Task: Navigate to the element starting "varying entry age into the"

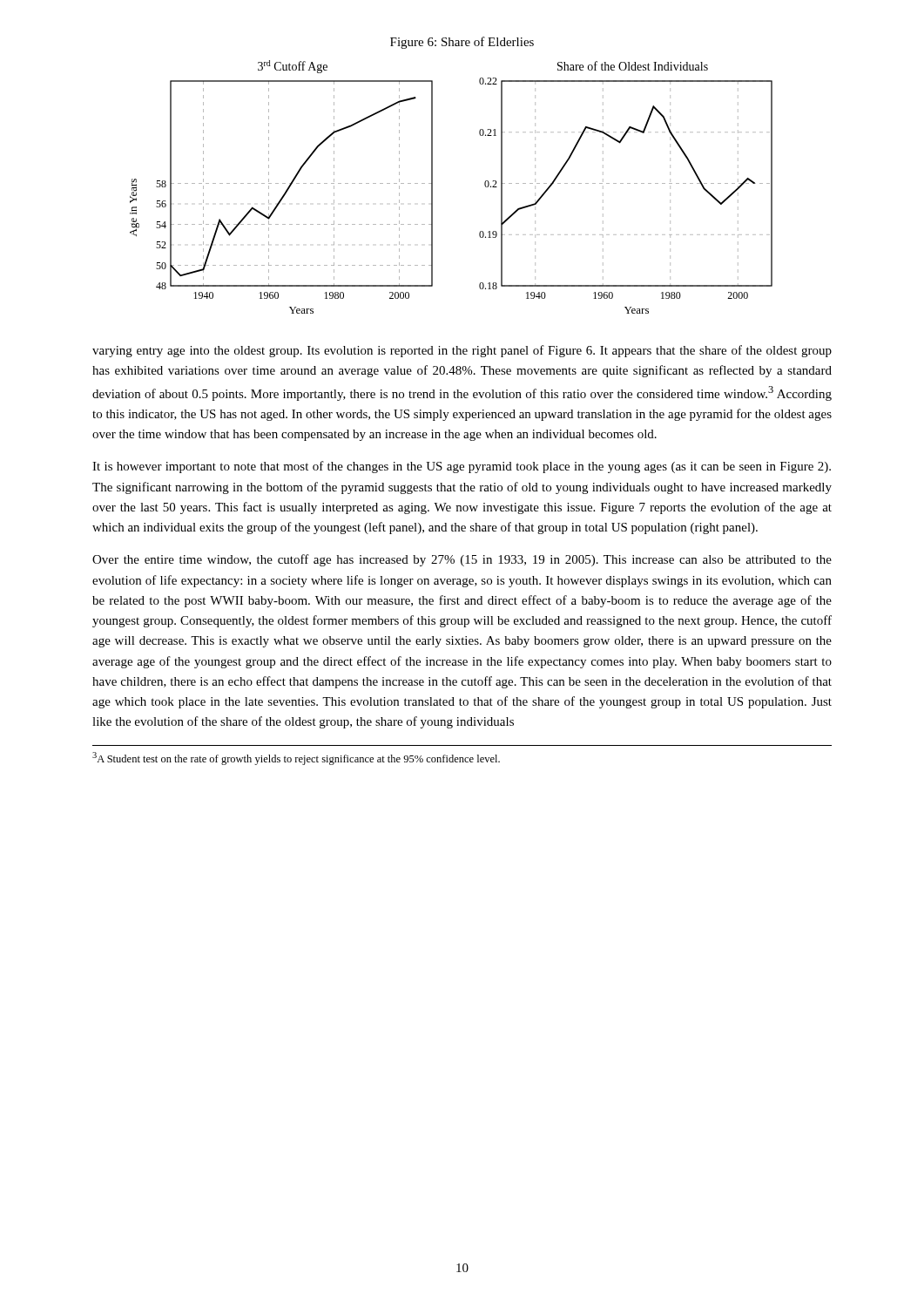Action: click(462, 392)
